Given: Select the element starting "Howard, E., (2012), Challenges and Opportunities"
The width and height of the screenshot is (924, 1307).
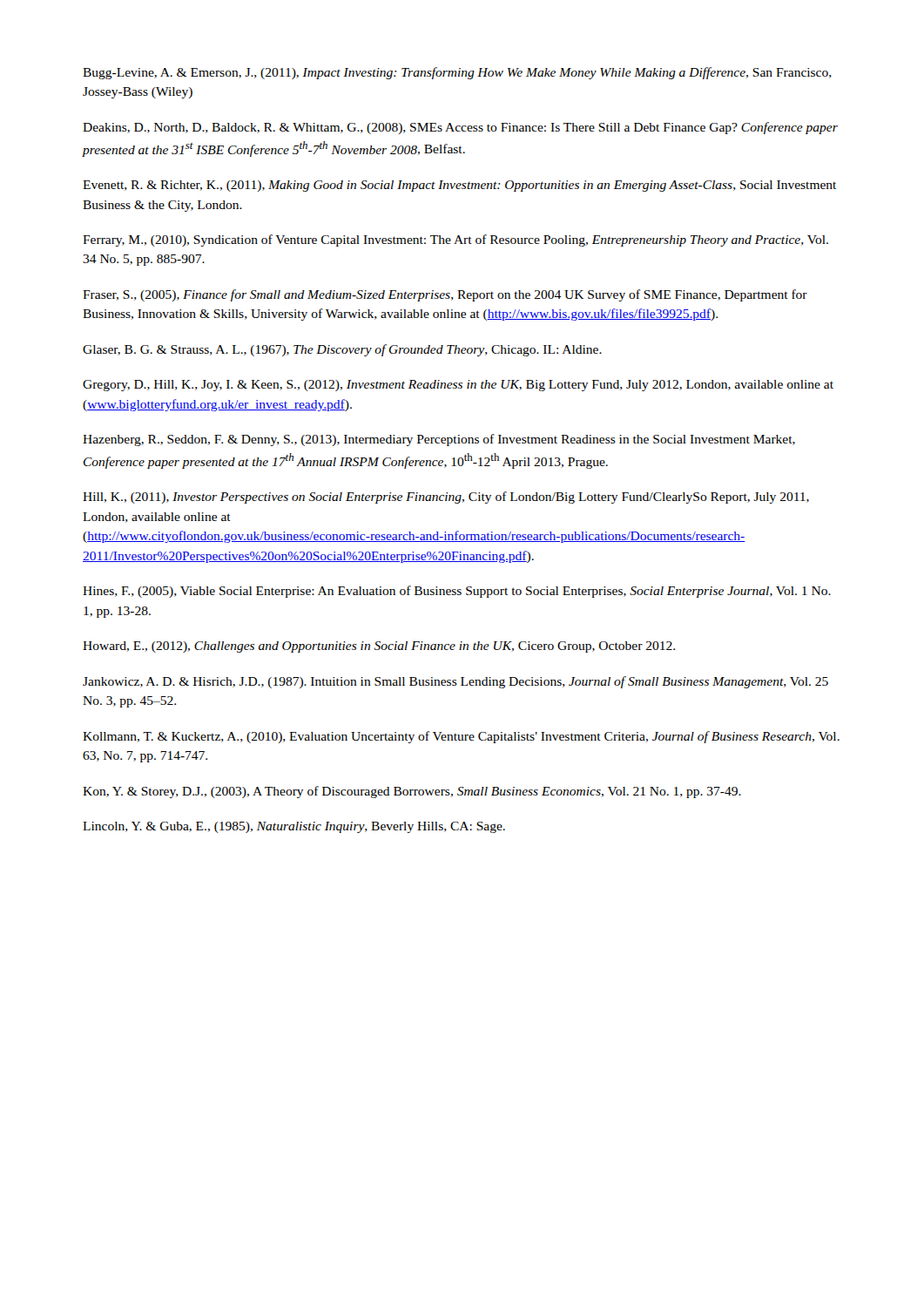Looking at the screenshot, I should click(379, 645).
